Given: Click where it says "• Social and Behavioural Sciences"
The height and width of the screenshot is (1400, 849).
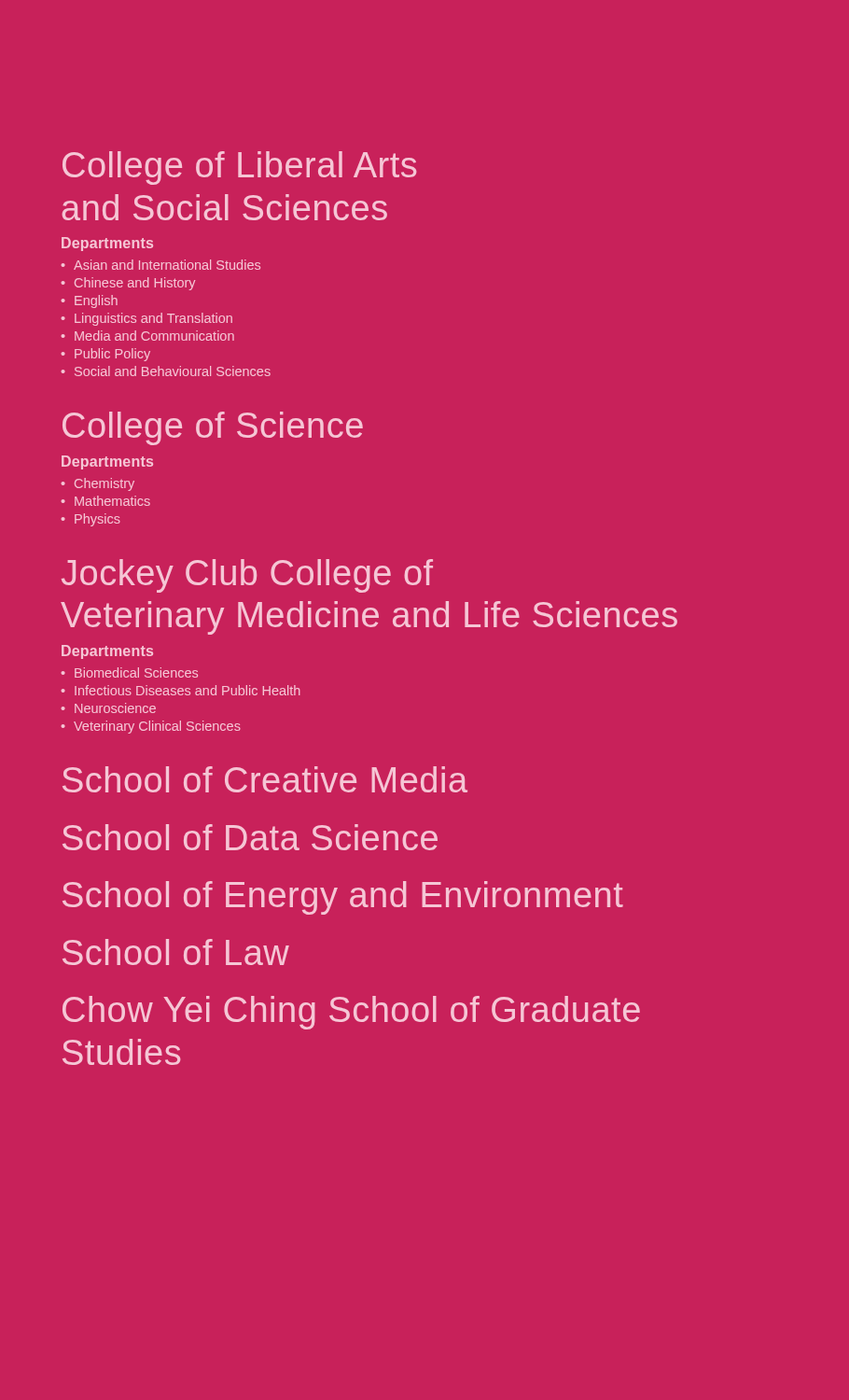Looking at the screenshot, I should [166, 372].
